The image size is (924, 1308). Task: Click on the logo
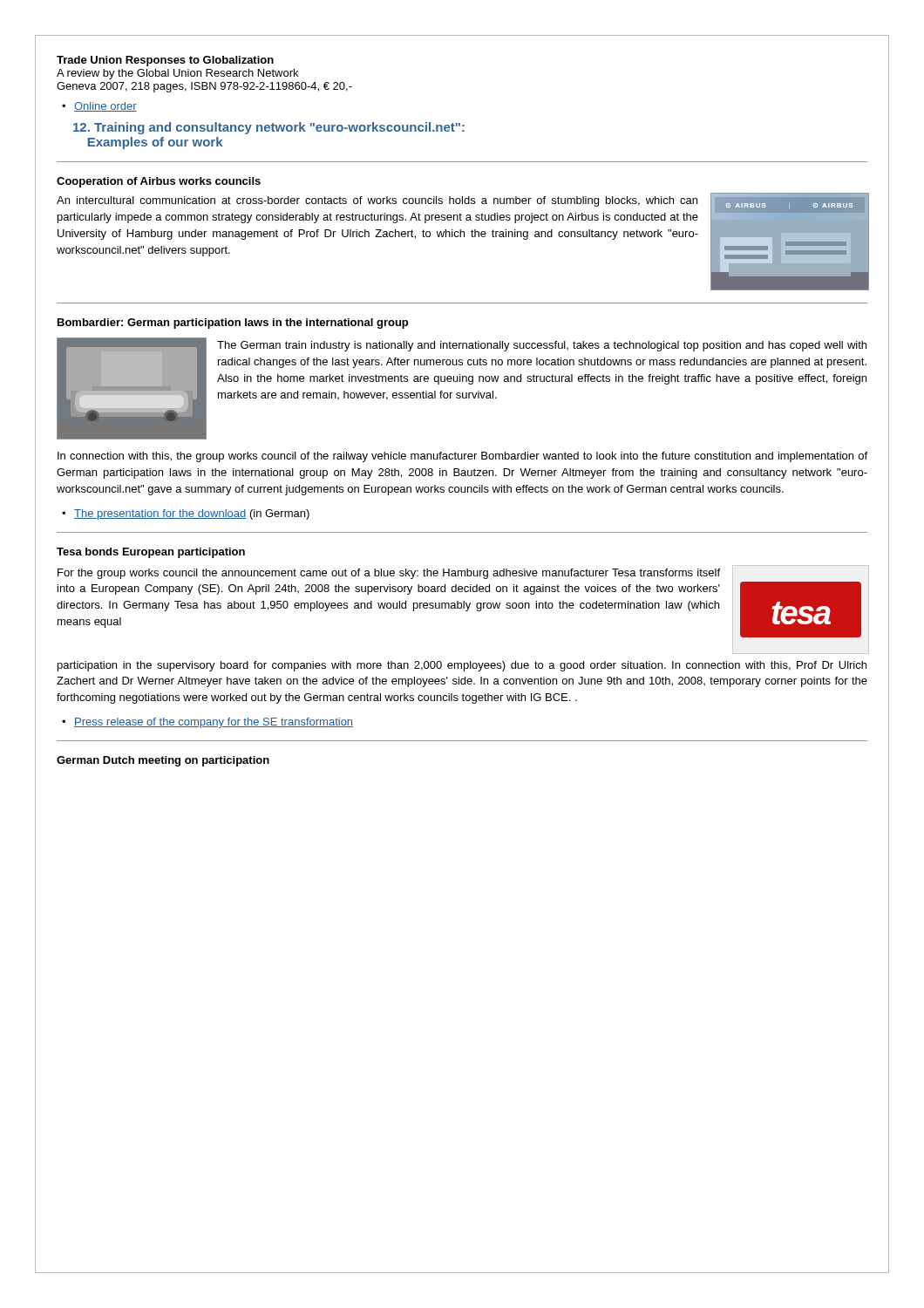click(x=800, y=609)
